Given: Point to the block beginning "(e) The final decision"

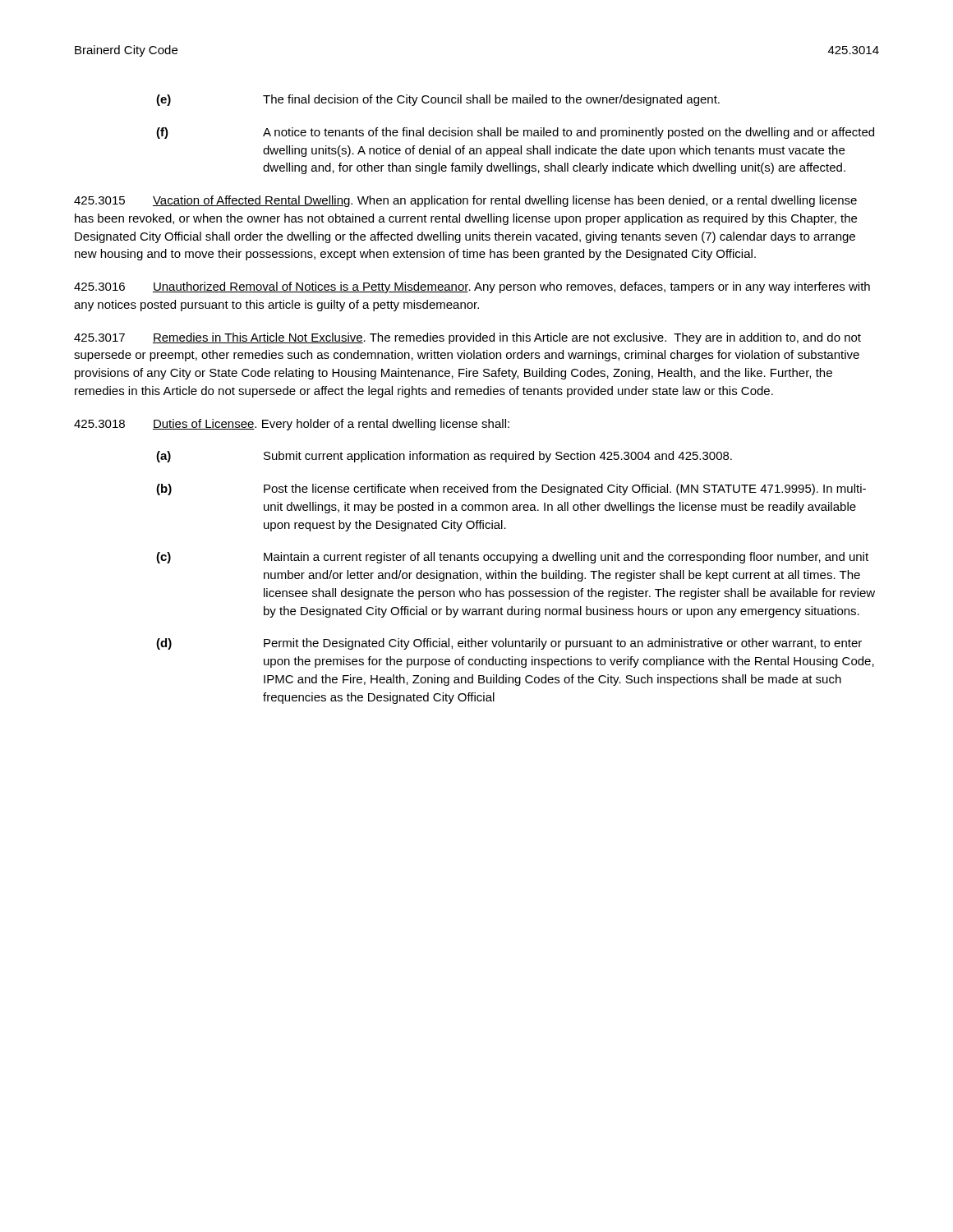Looking at the screenshot, I should click(x=476, y=99).
